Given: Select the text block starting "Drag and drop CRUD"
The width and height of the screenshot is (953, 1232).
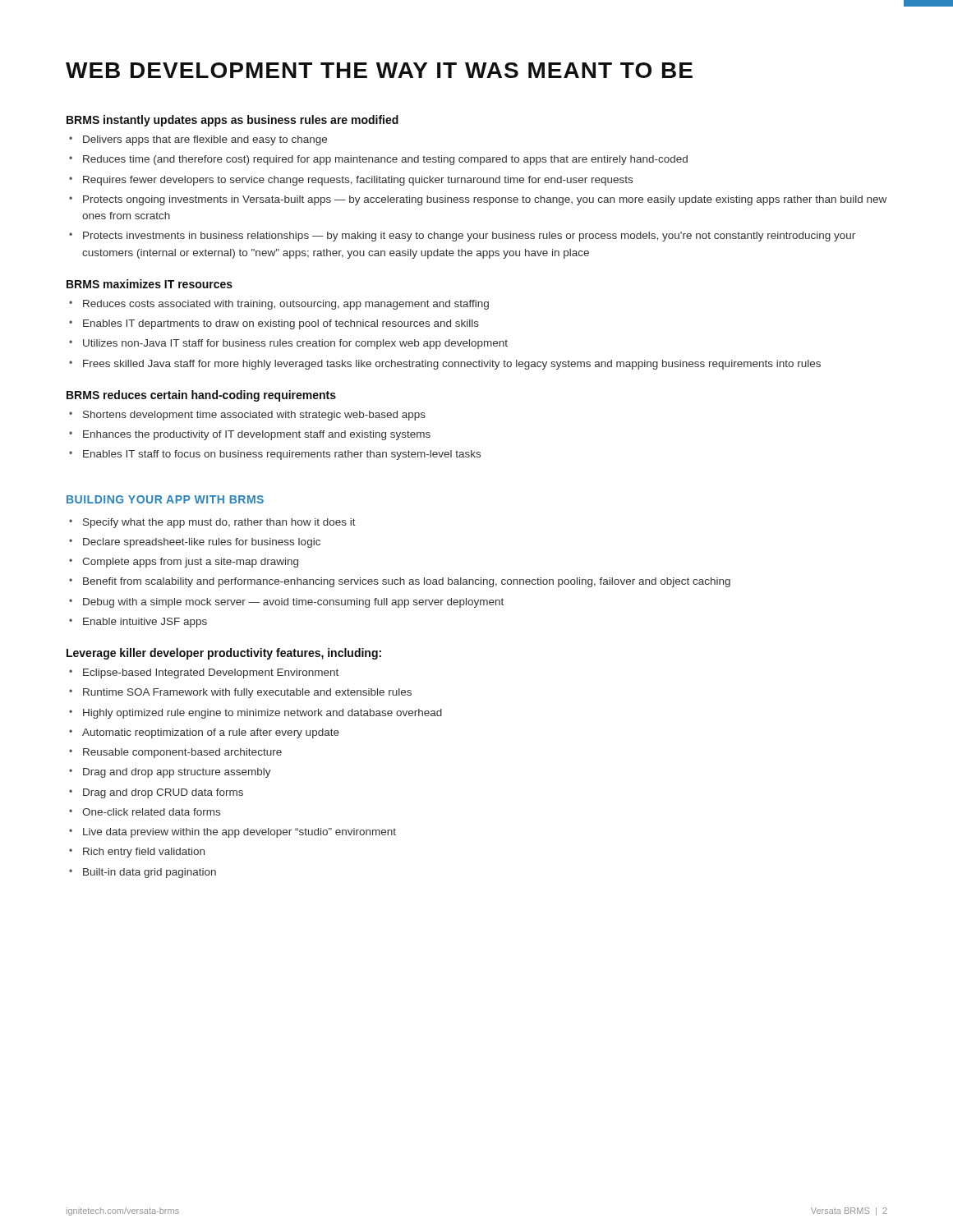Looking at the screenshot, I should click(x=156, y=793).
